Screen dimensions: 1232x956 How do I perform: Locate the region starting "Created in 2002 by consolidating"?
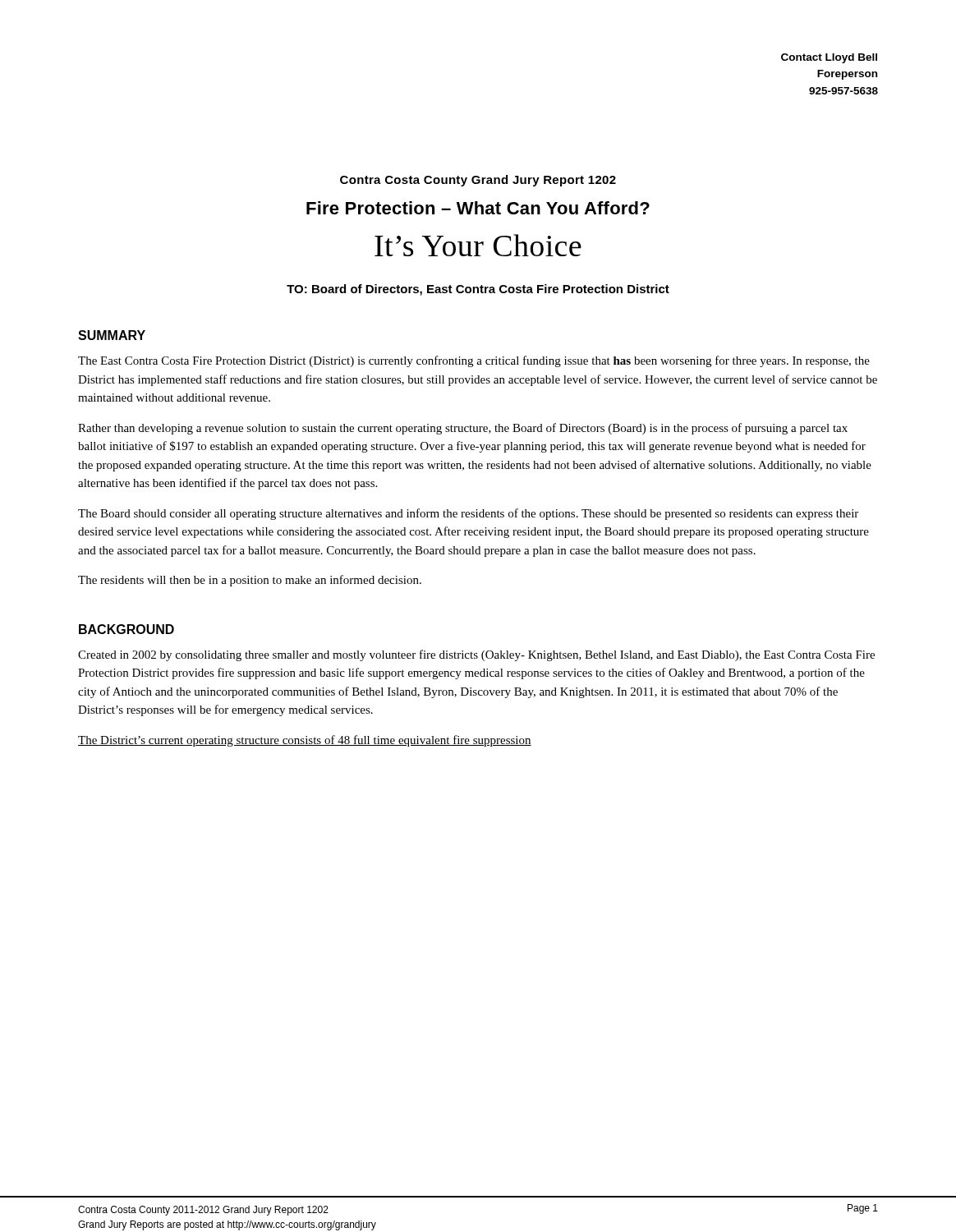(x=477, y=682)
